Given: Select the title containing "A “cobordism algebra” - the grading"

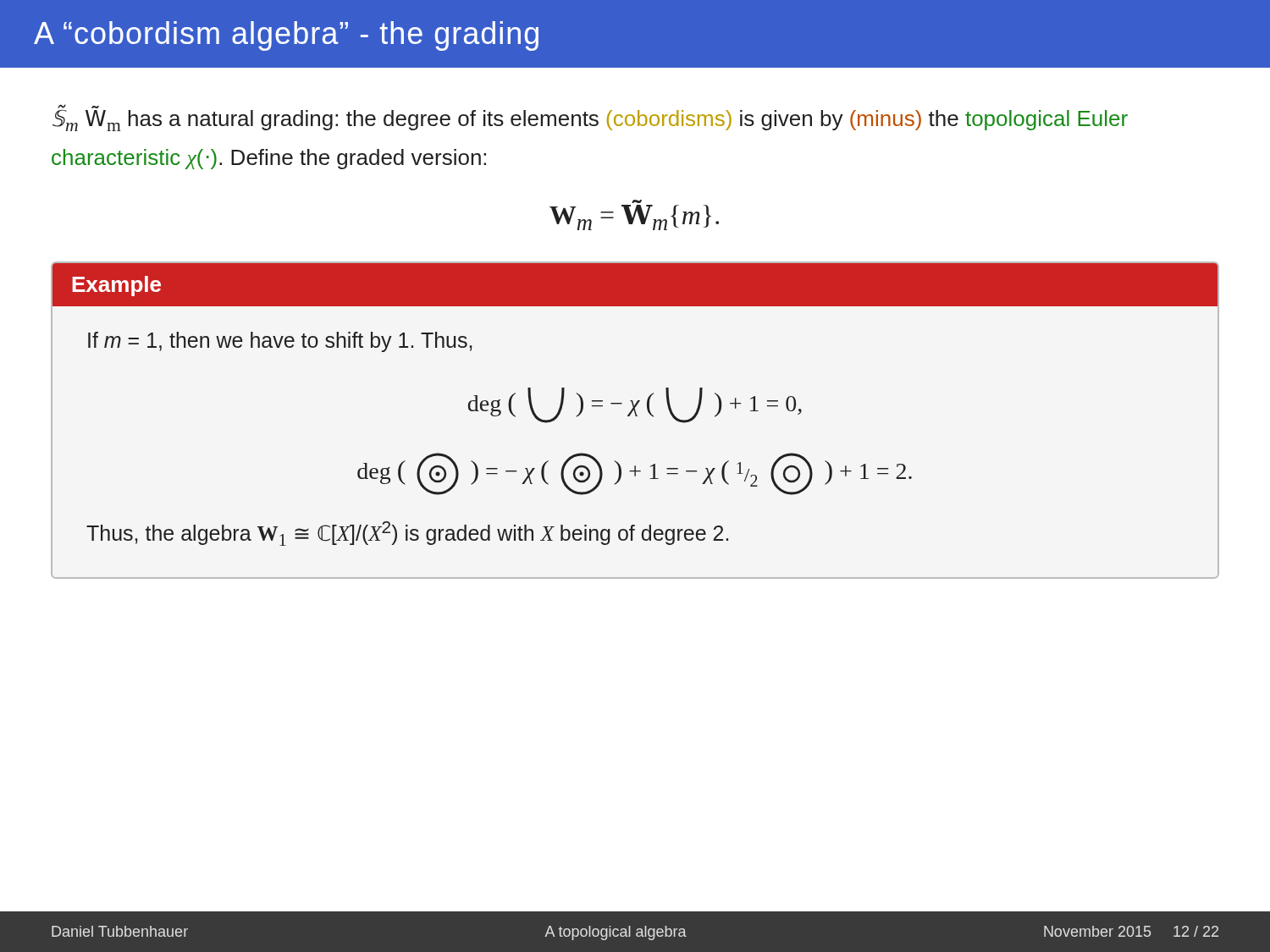Looking at the screenshot, I should click(x=288, y=34).
